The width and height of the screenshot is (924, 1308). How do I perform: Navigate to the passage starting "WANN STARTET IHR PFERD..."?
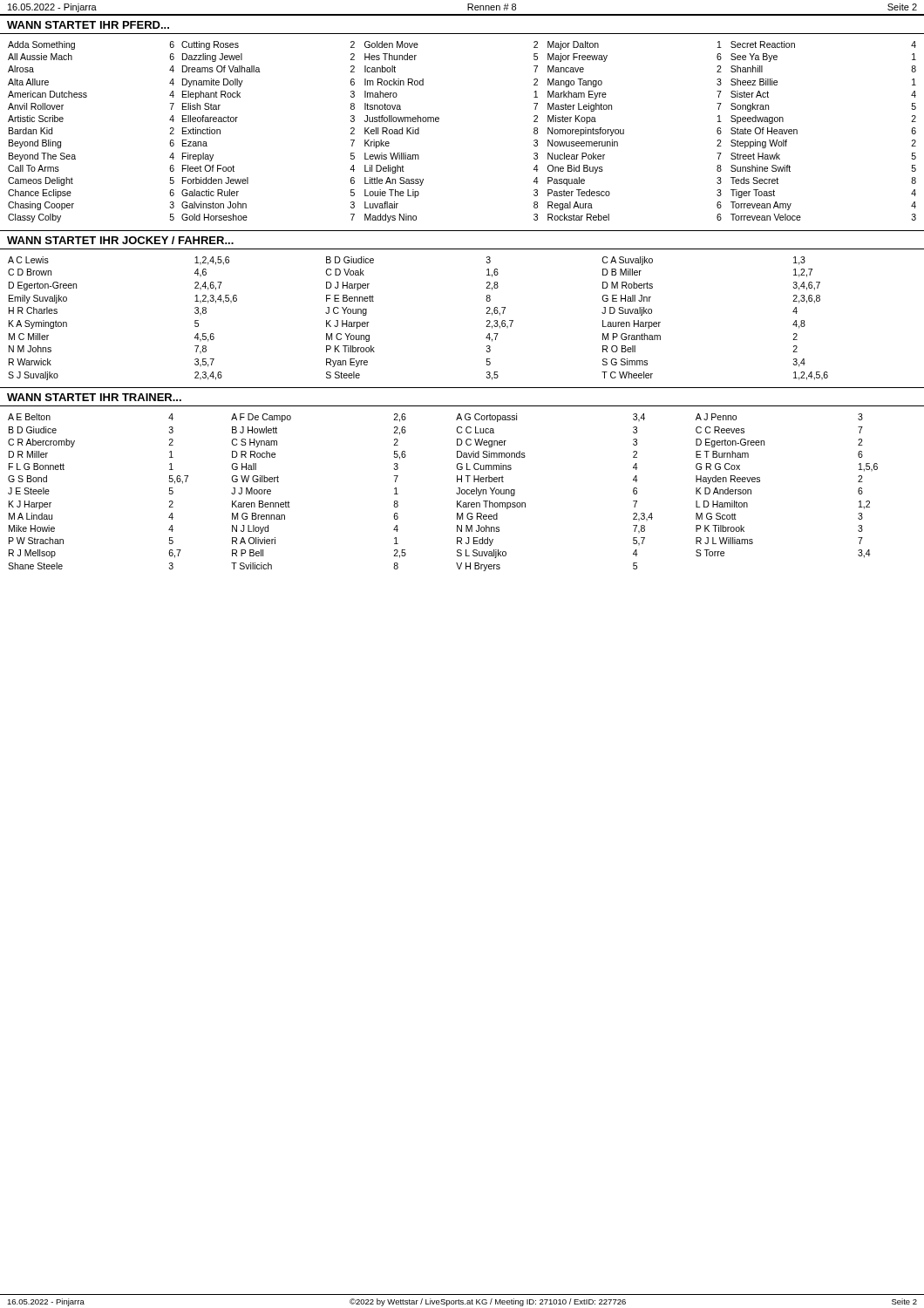(88, 25)
